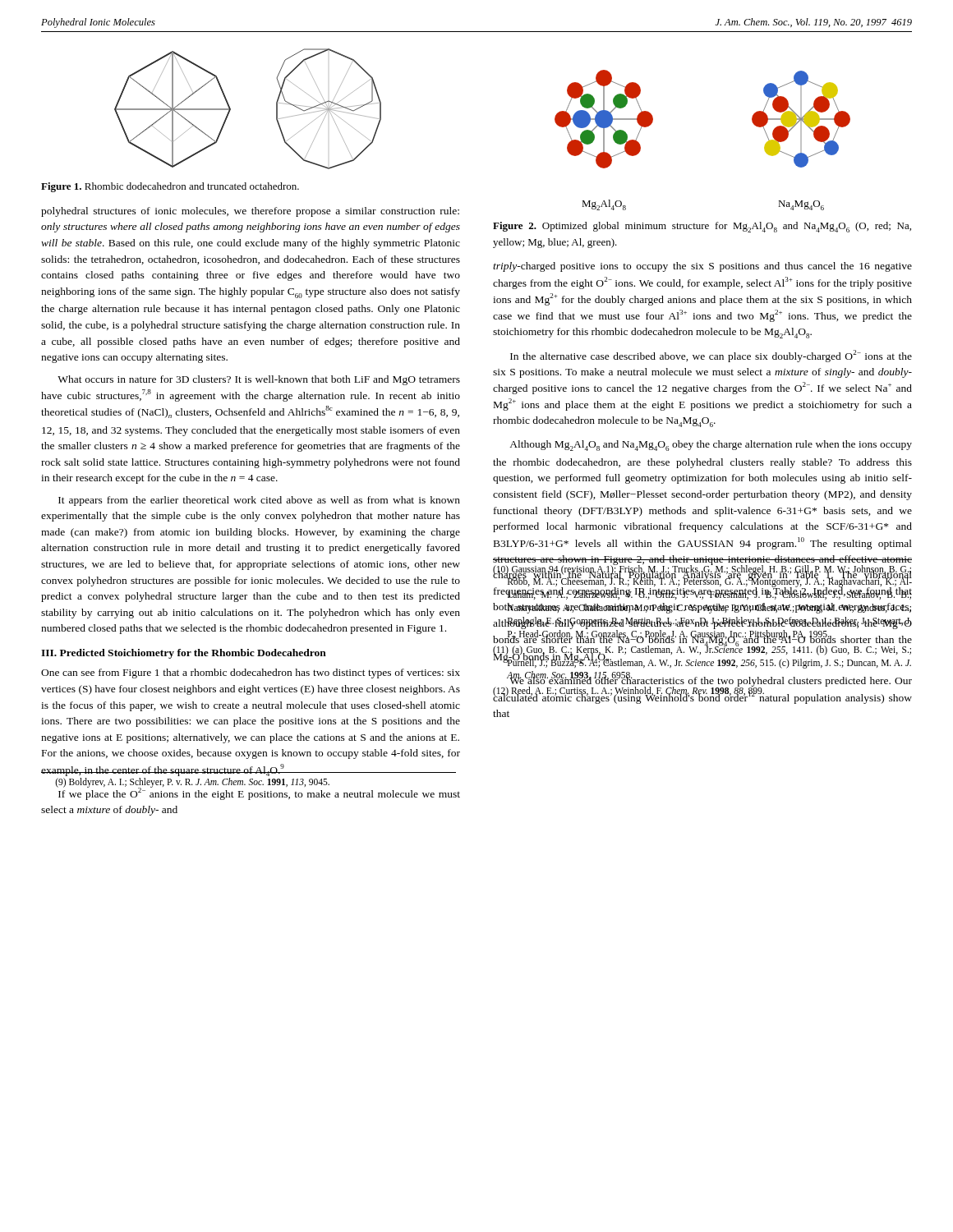Find the caption on this page that starts "Figure 1. Rhombic"
Screen dimensions: 1232x953
(x=170, y=186)
